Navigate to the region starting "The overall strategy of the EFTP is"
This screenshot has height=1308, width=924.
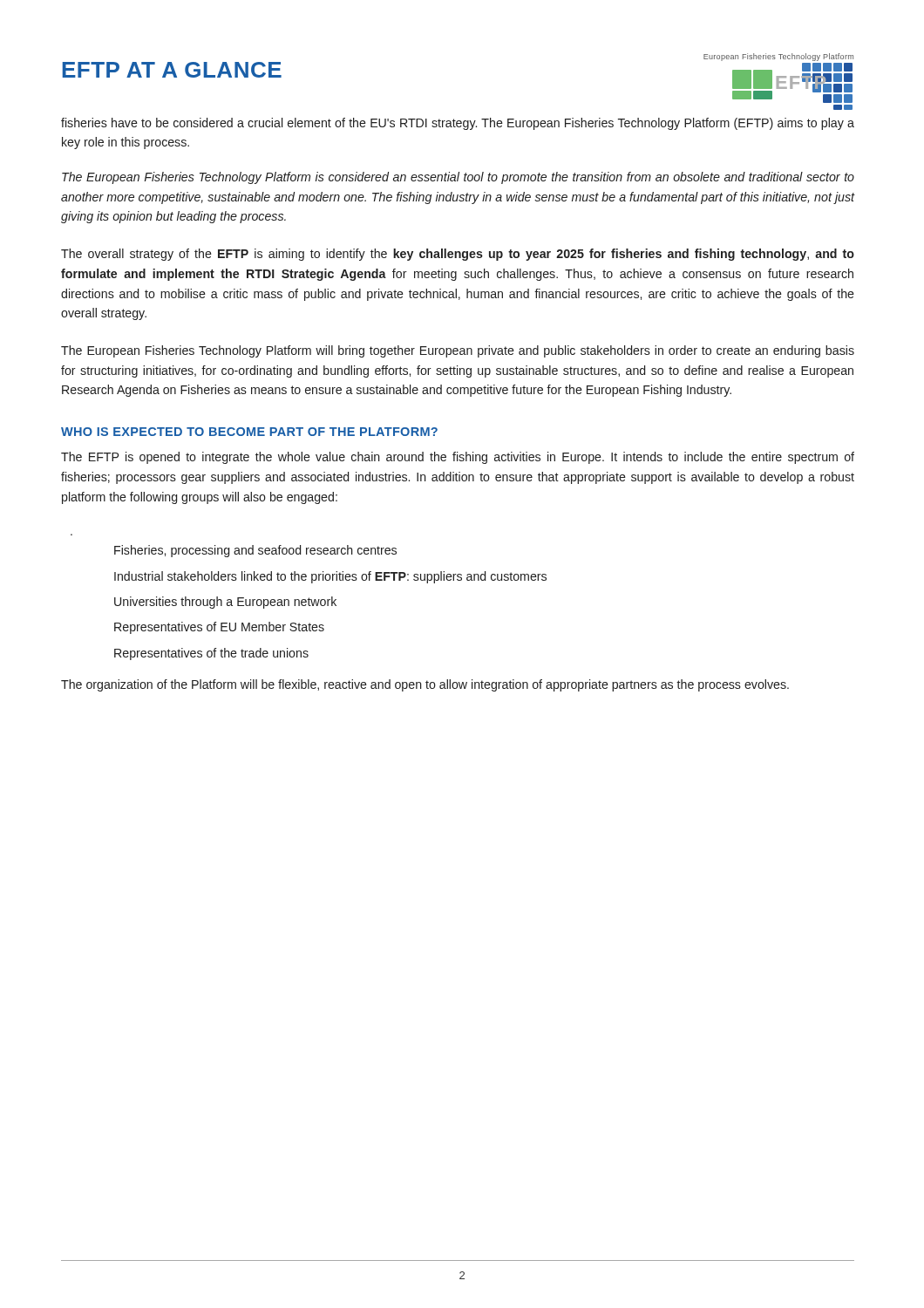tap(458, 284)
